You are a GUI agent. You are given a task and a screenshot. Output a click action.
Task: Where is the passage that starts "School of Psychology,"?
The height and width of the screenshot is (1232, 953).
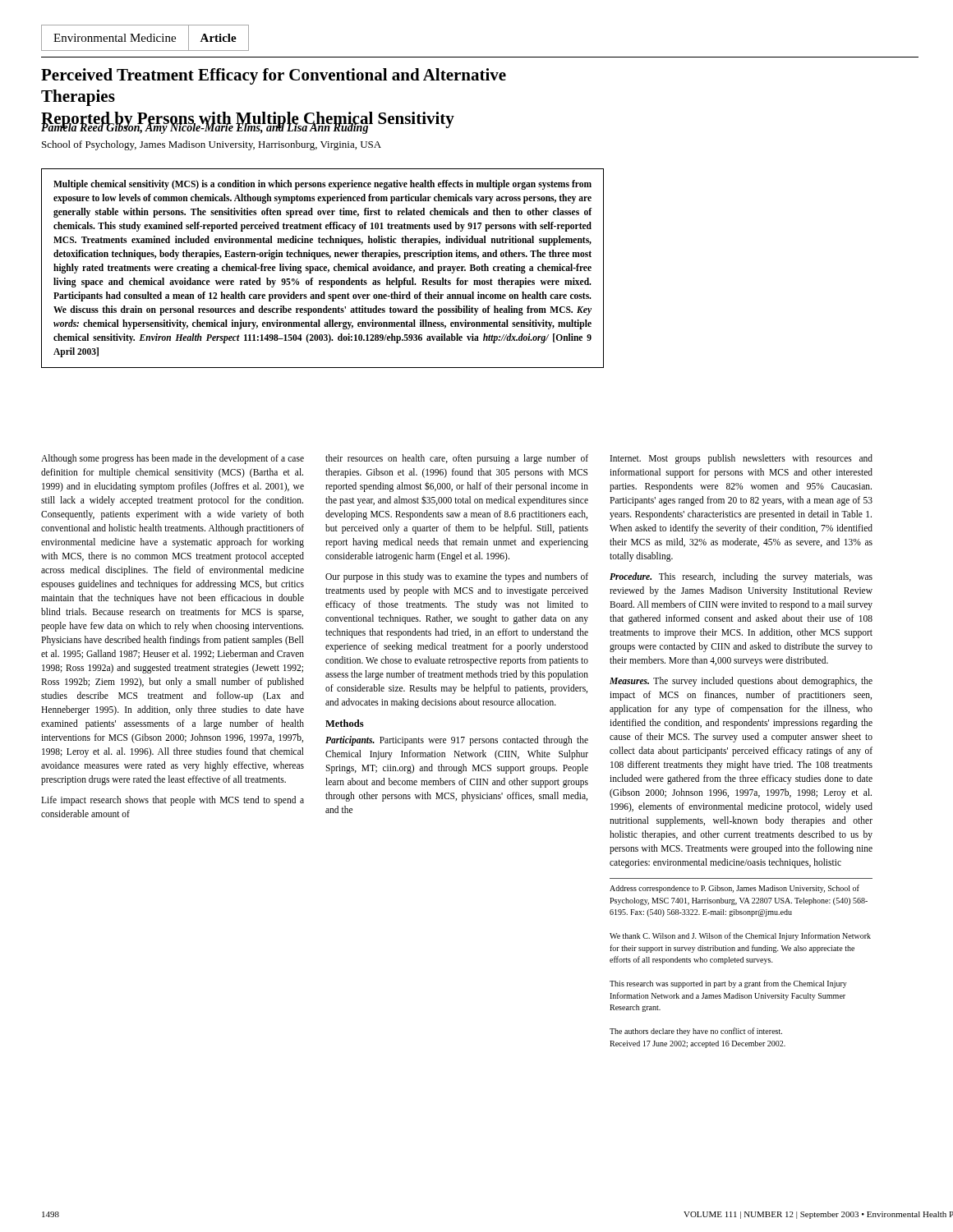point(312,145)
